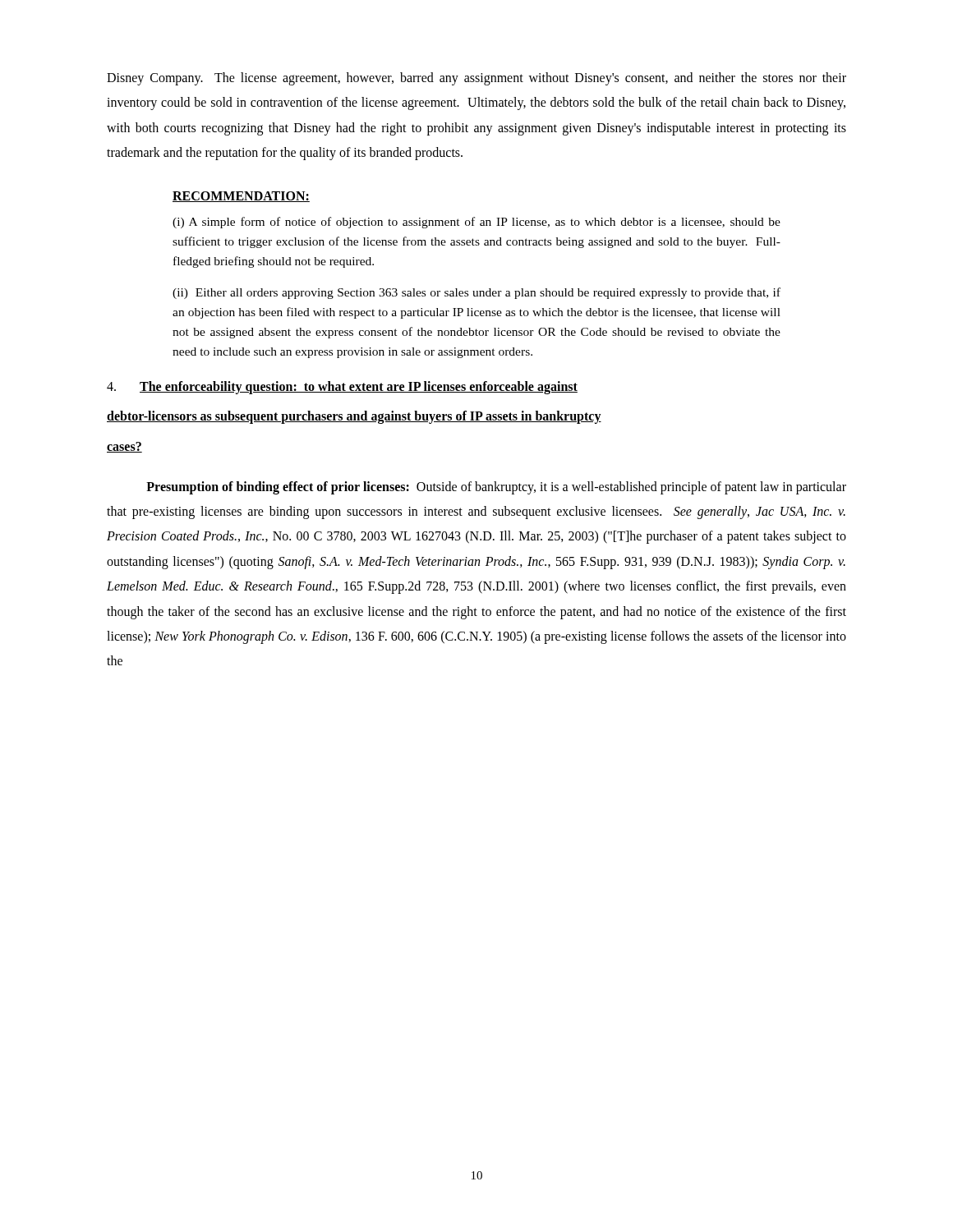Viewport: 953px width, 1232px height.
Task: Click on the block starting "(i) A simple"
Action: (x=476, y=241)
